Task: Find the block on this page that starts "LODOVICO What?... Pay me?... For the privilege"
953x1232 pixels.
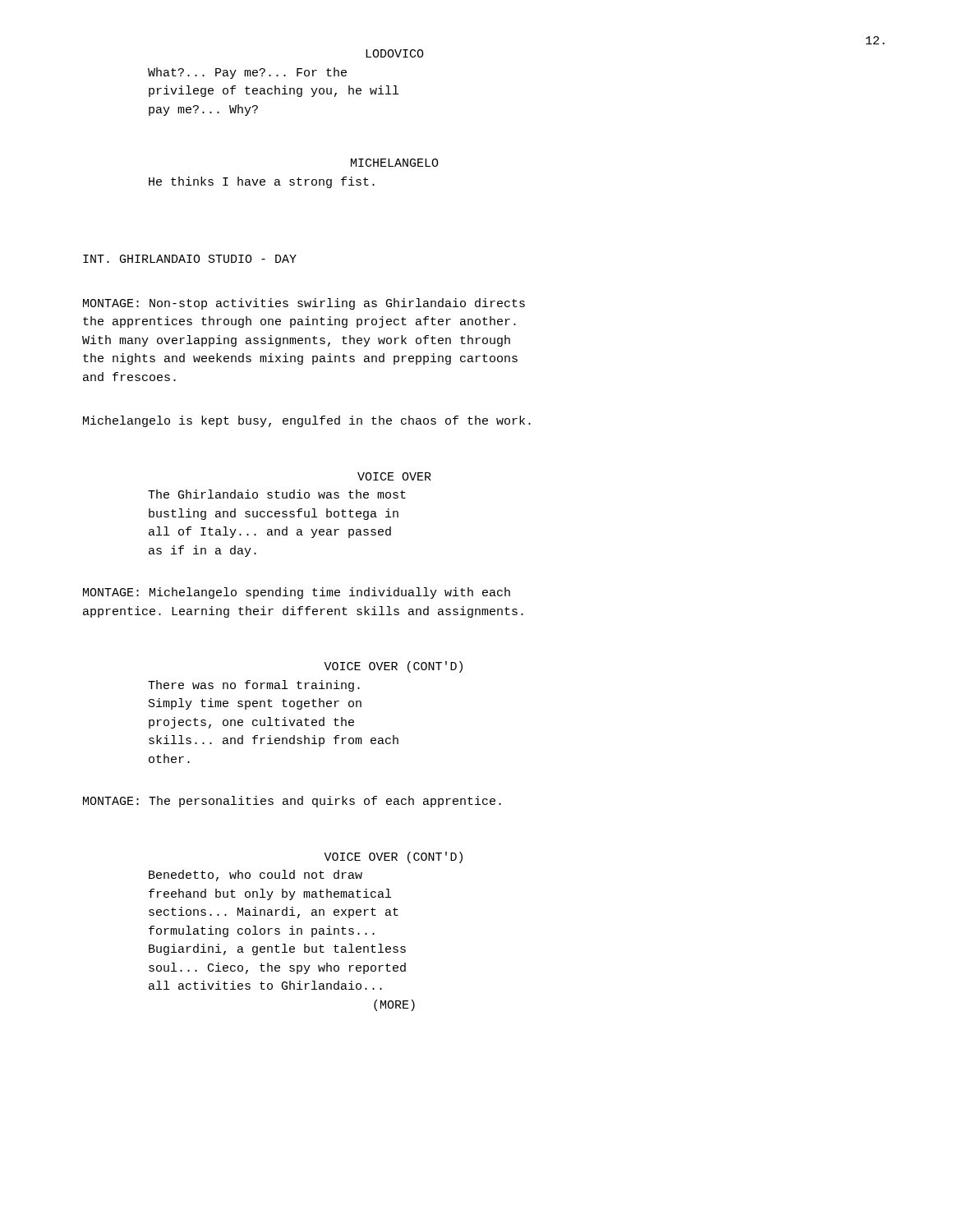Action: pos(394,83)
